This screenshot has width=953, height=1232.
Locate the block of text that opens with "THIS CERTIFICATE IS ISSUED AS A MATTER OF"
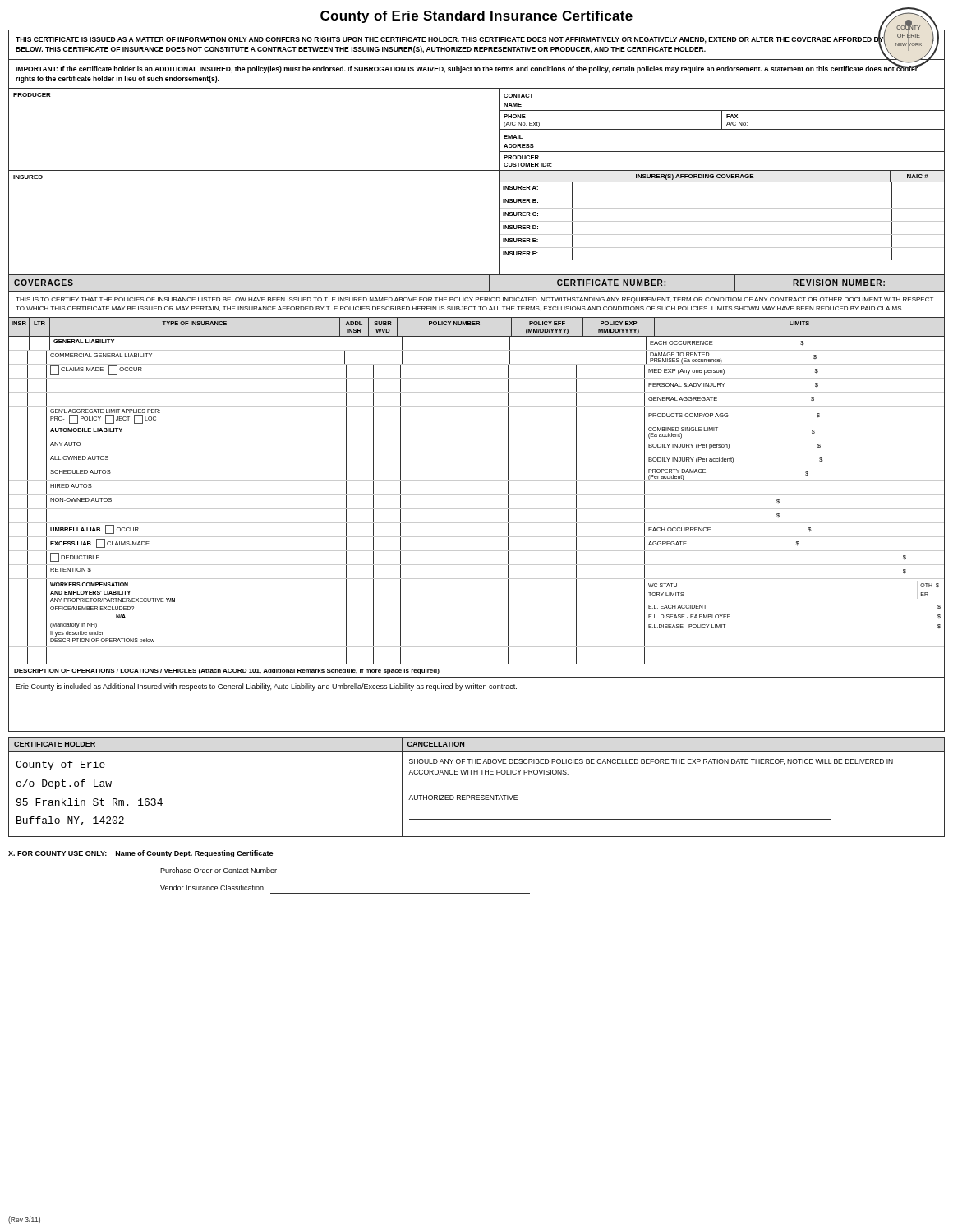click(x=475, y=44)
